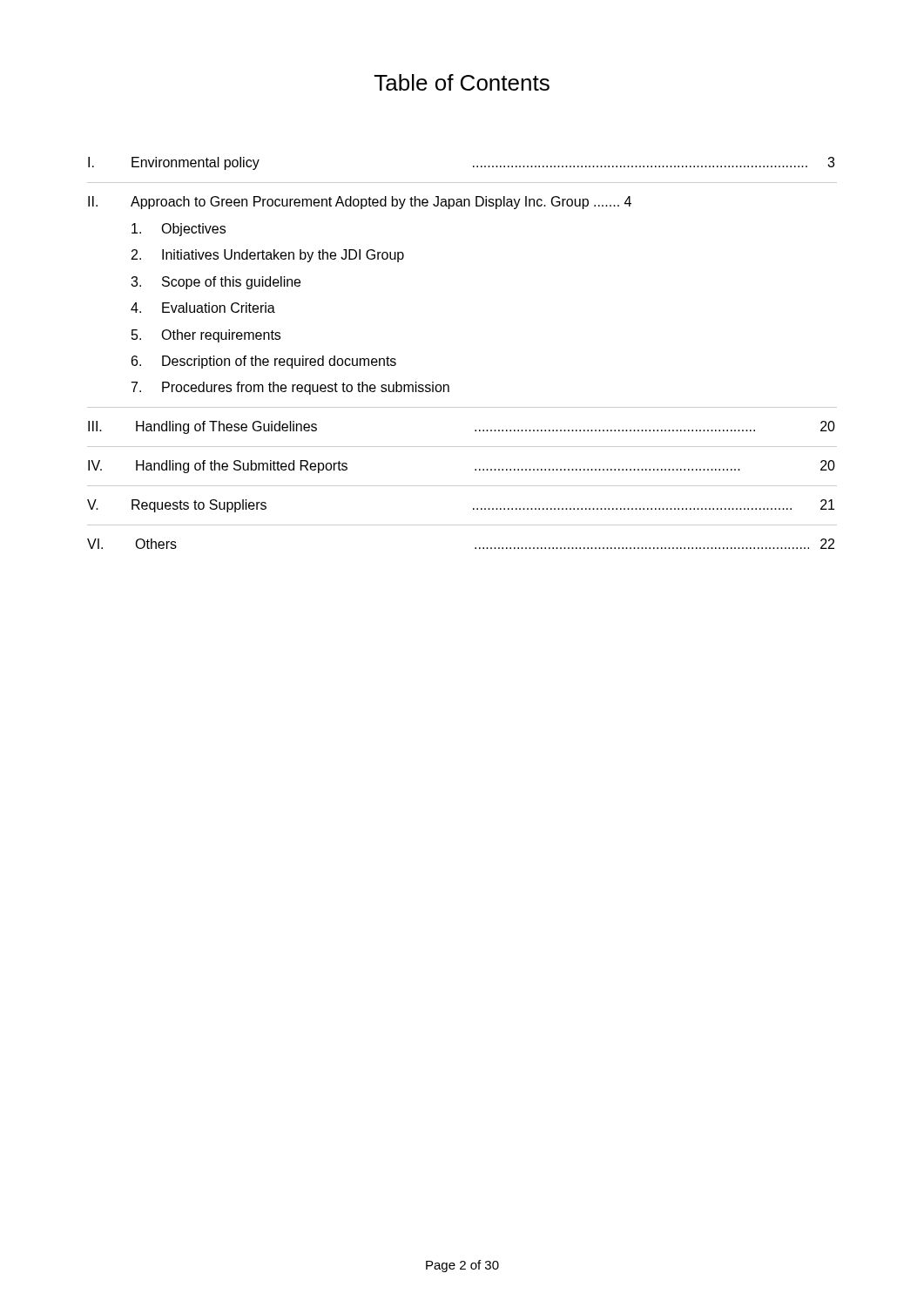Locate the list item containing "III. Handling of These"
This screenshot has width=924, height=1307.
pos(229,427)
